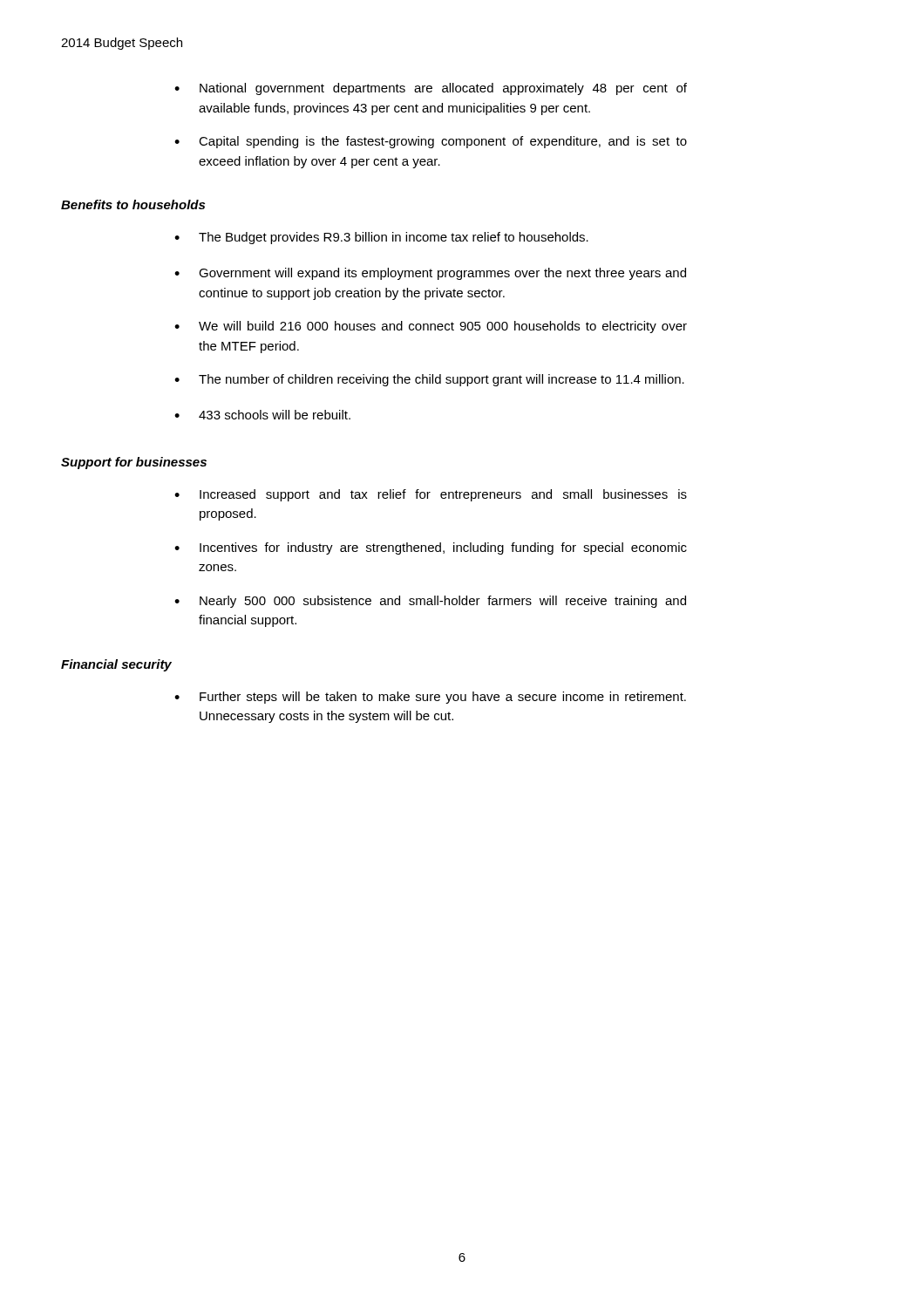The height and width of the screenshot is (1308, 924).
Task: Select the passage starting "• We will"
Action: [x=431, y=336]
